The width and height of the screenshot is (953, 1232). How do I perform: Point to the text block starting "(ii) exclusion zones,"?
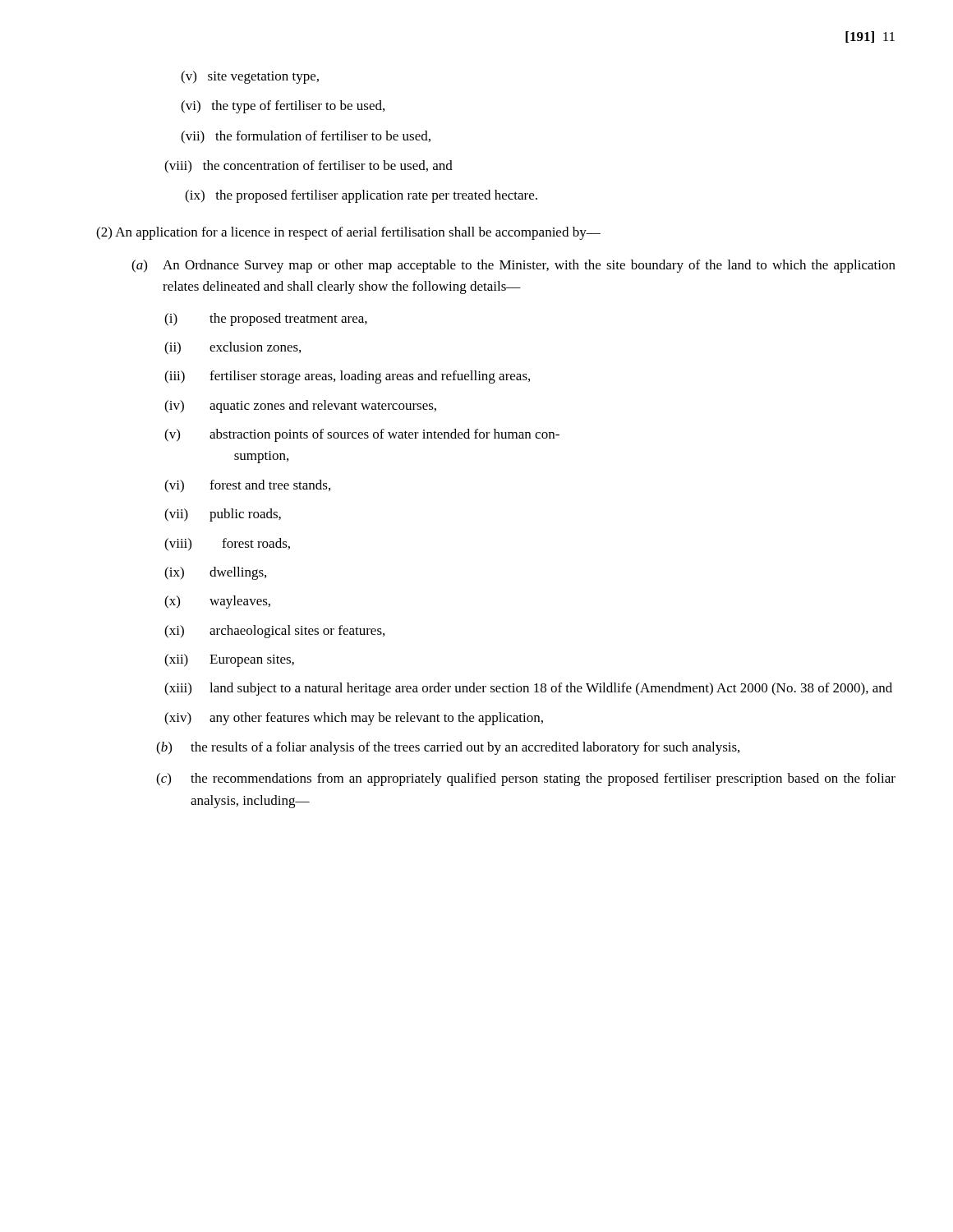pos(233,348)
